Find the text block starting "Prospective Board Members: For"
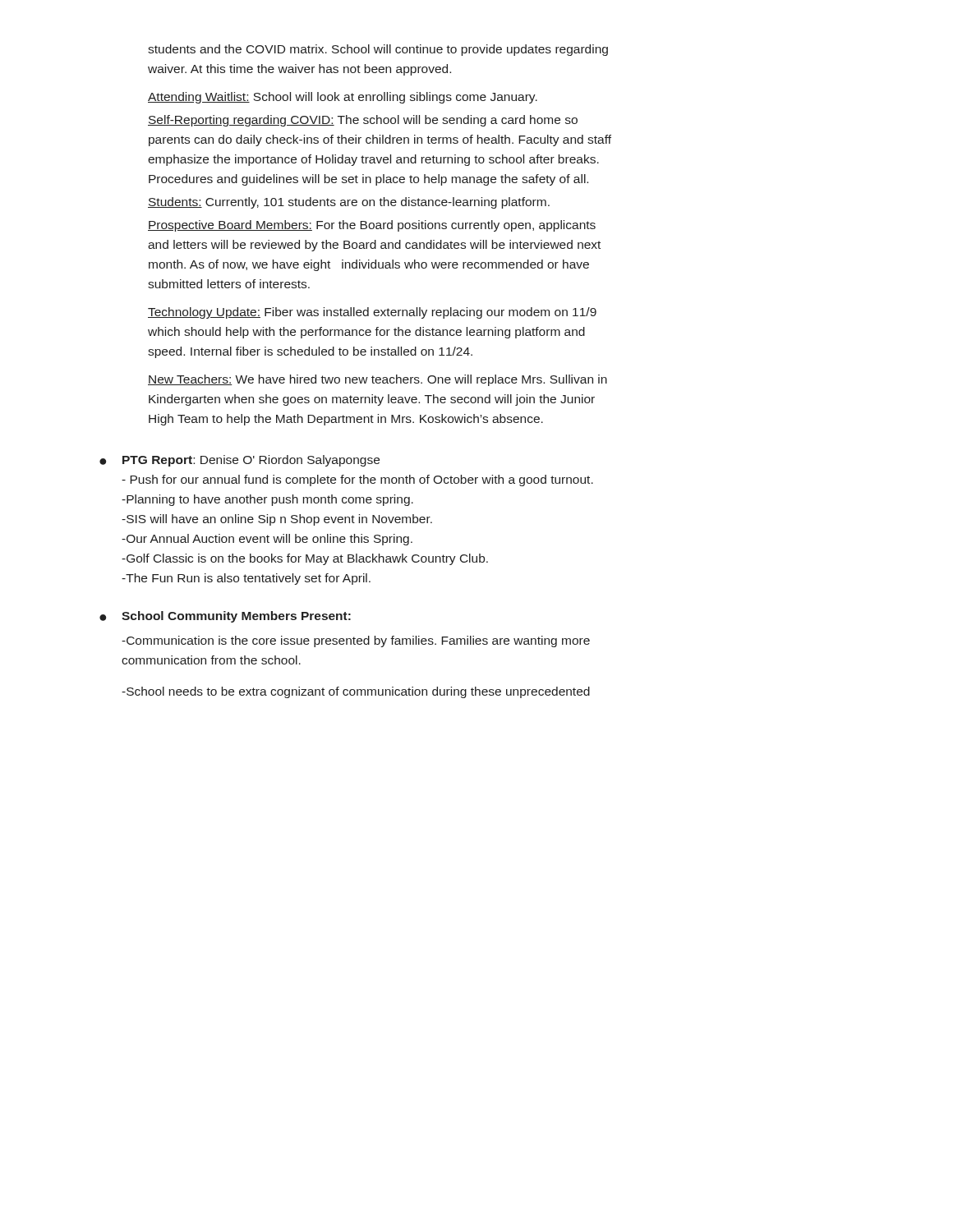The width and height of the screenshot is (953, 1232). pos(513,255)
